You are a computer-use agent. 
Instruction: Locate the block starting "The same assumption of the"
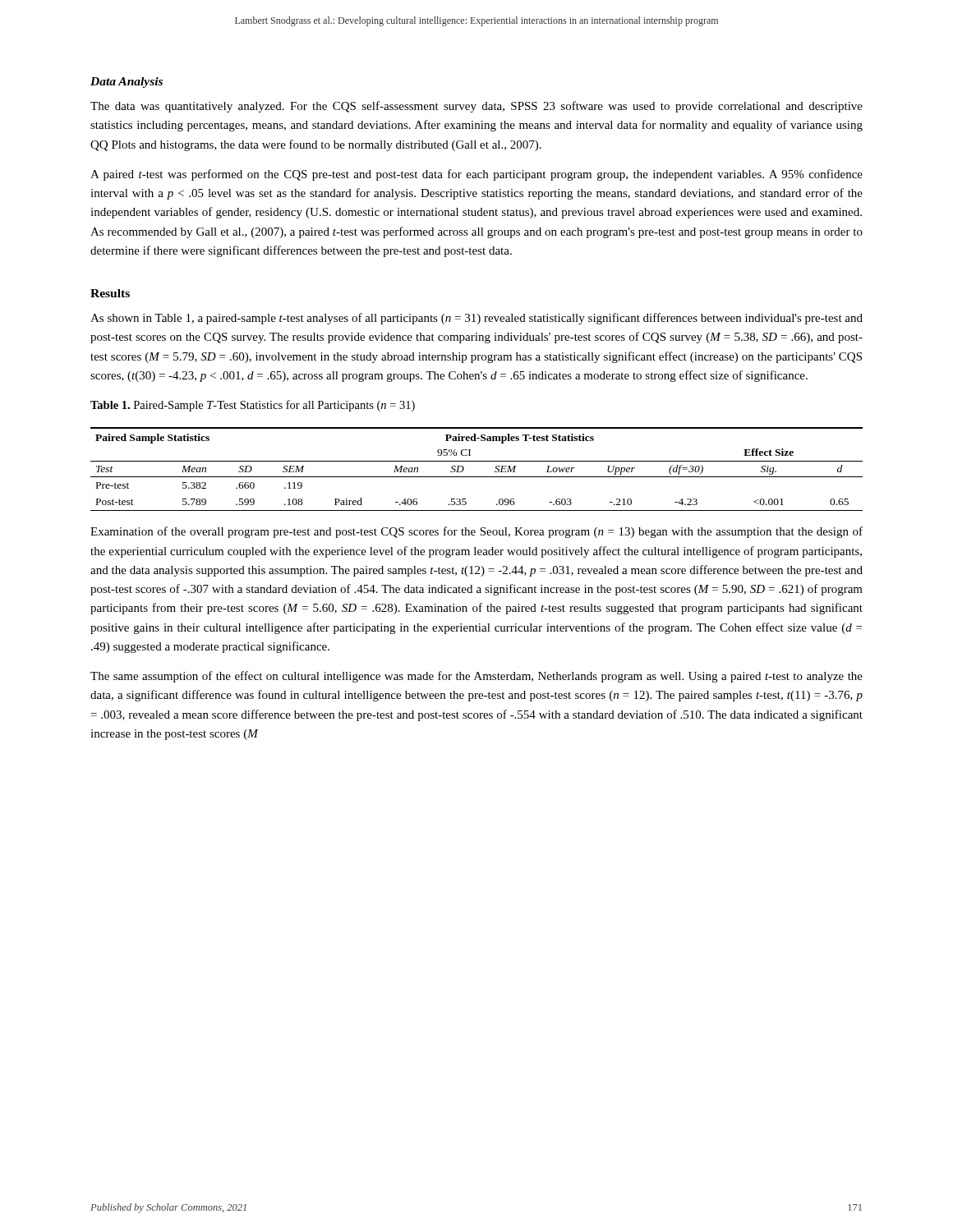[x=476, y=705]
